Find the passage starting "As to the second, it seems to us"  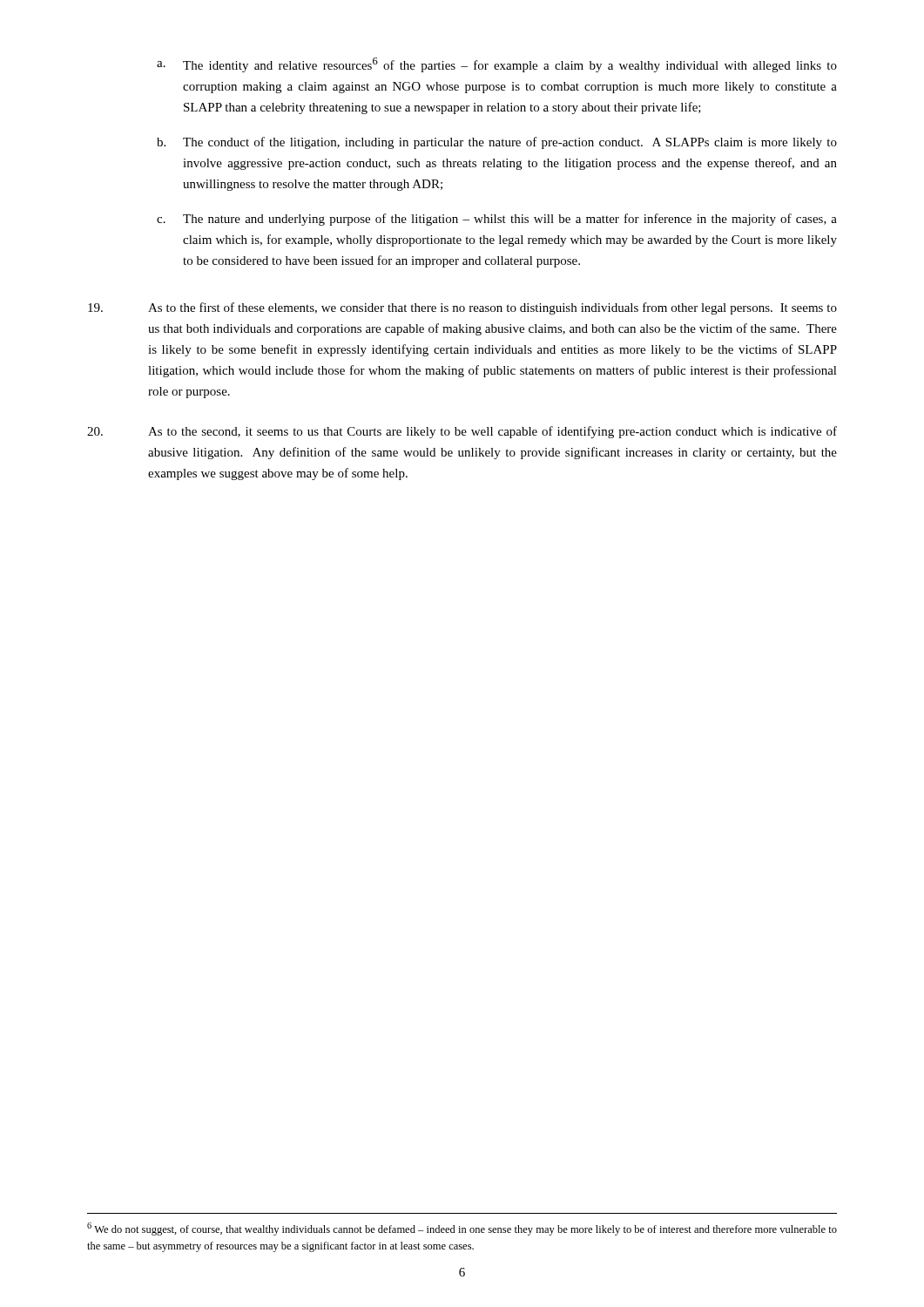(462, 452)
